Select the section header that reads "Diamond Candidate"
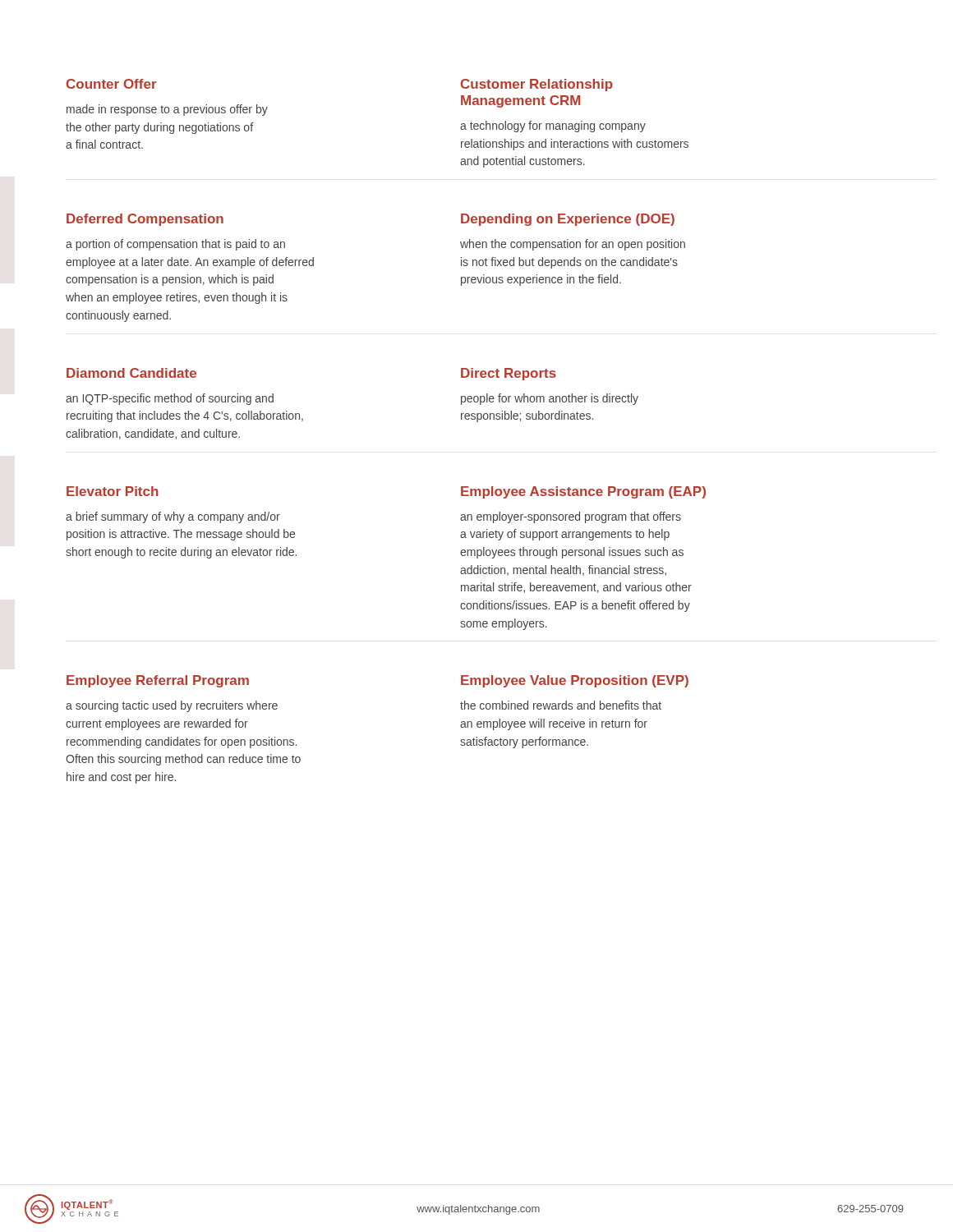 pos(131,373)
